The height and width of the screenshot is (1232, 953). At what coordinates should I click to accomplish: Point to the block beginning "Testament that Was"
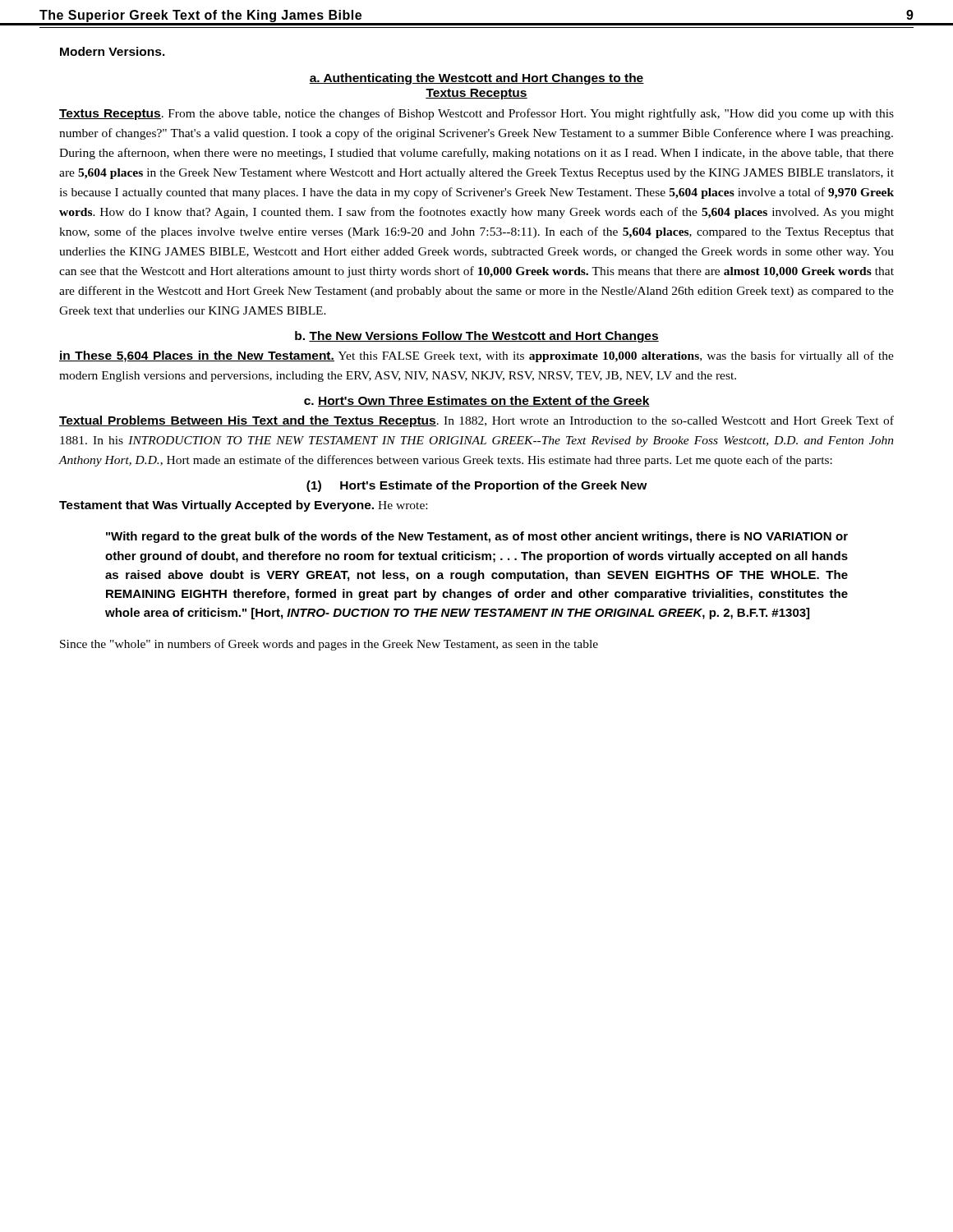click(243, 506)
